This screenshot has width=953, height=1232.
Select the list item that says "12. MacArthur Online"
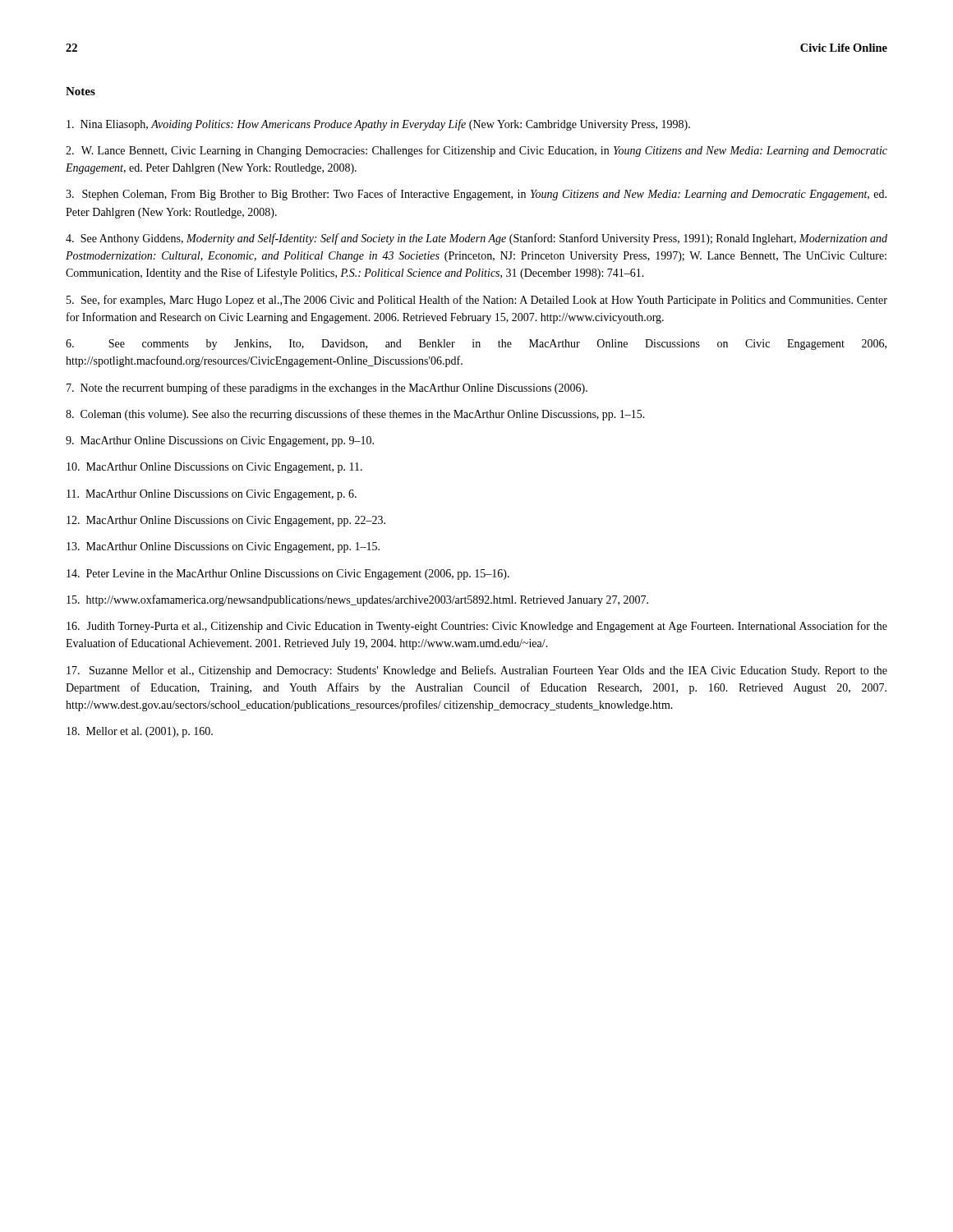click(226, 520)
